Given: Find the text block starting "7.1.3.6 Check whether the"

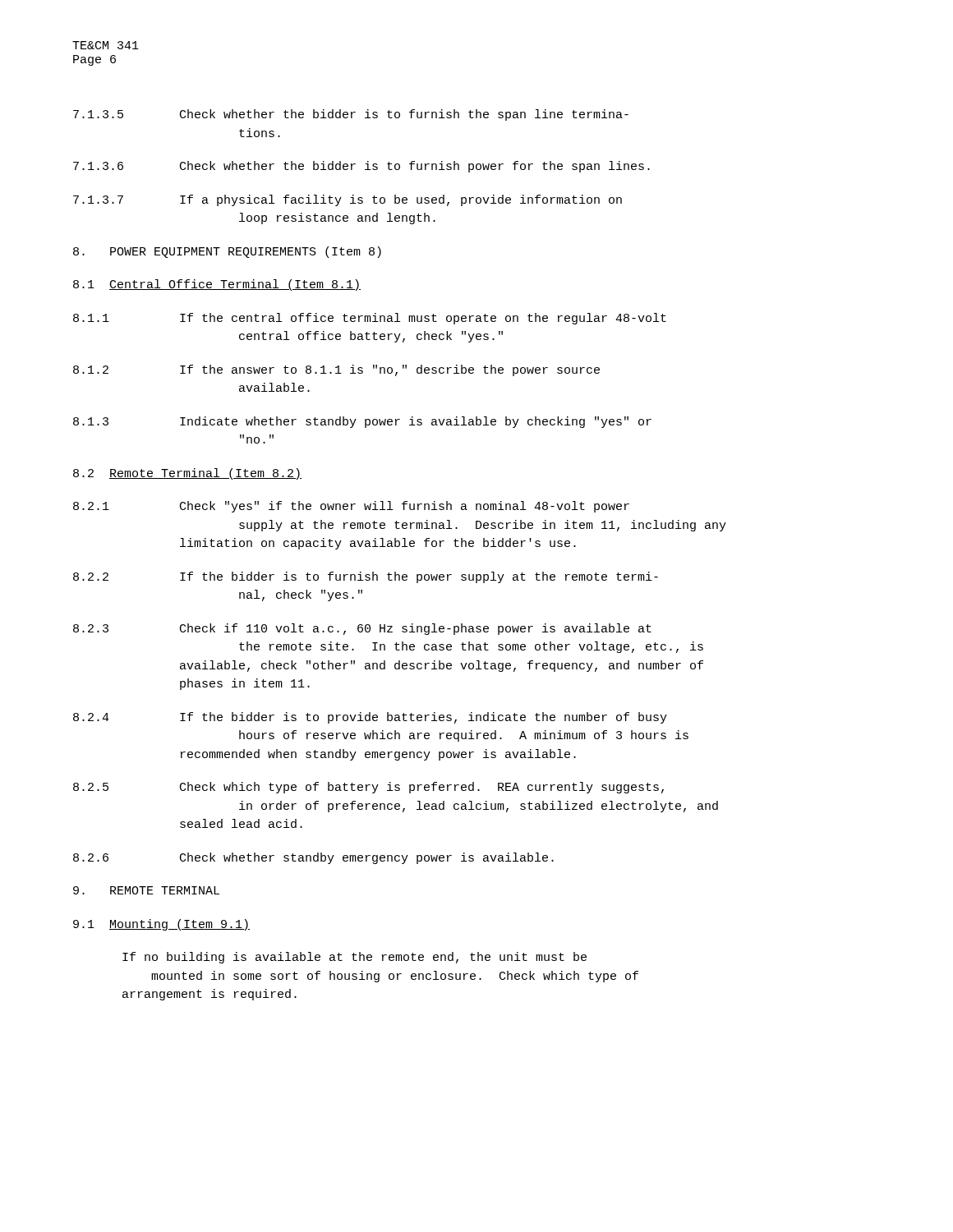Looking at the screenshot, I should [476, 168].
